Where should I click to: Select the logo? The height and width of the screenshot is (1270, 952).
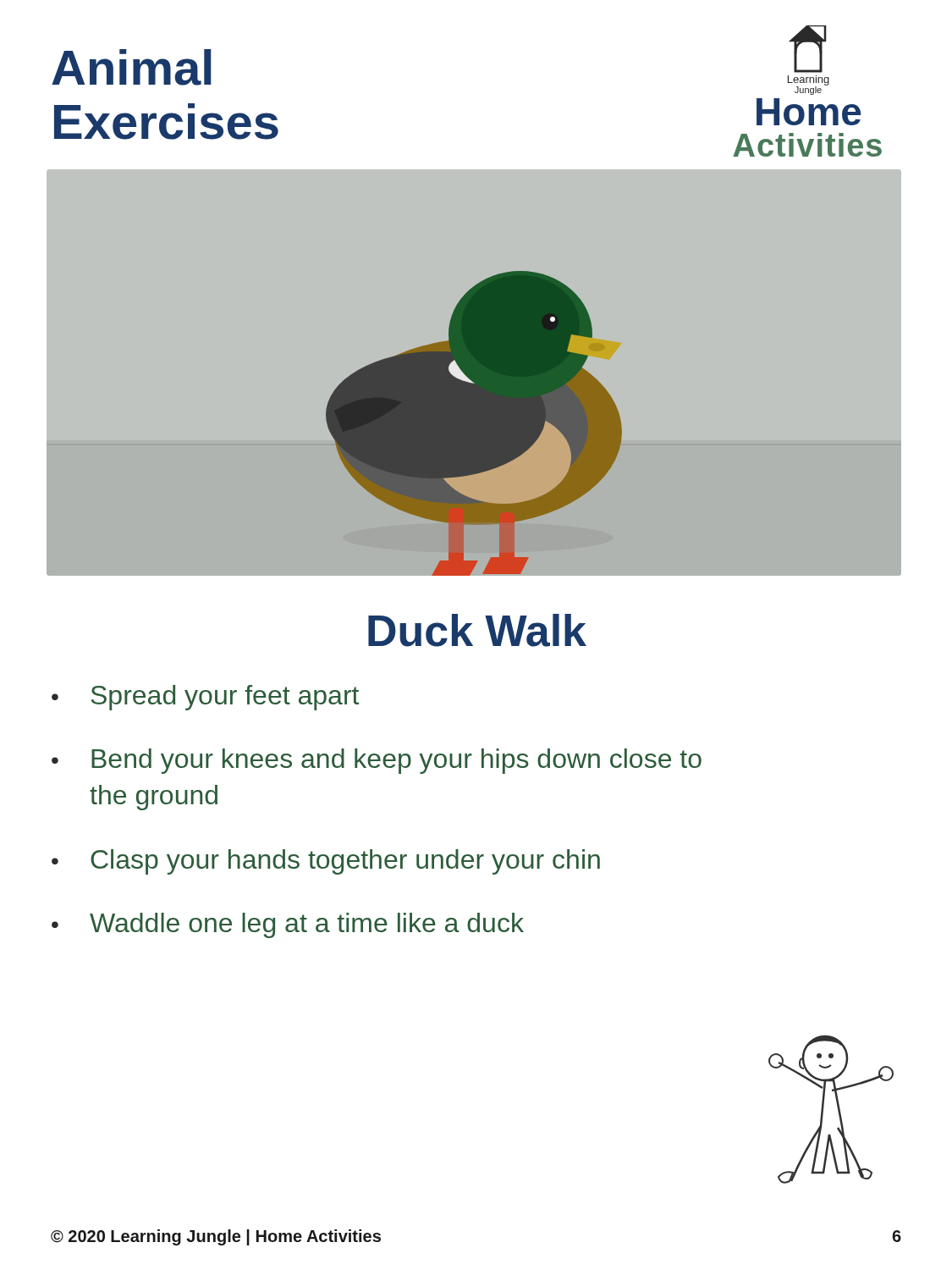tap(808, 93)
